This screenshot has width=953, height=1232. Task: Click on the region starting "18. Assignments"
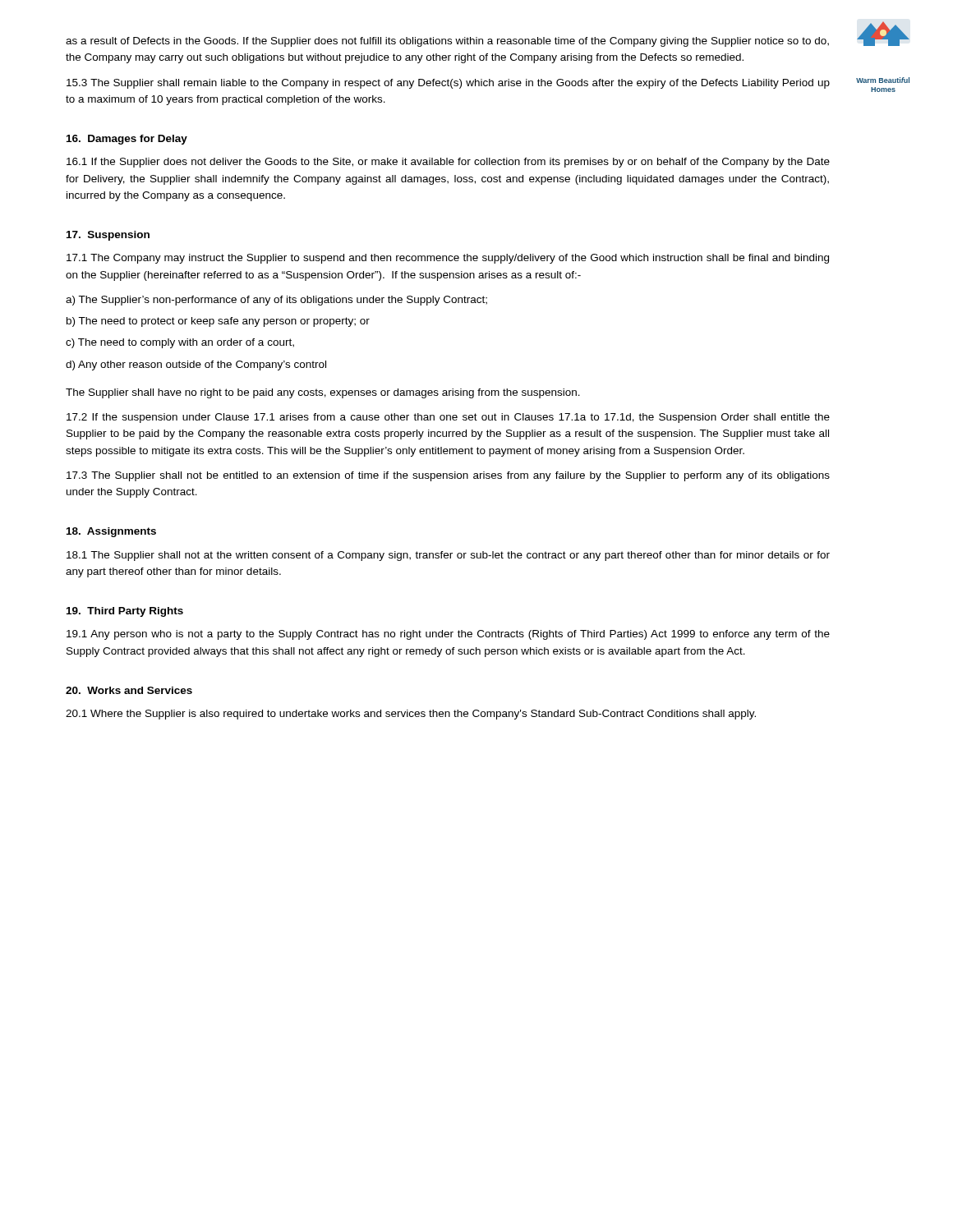(111, 531)
